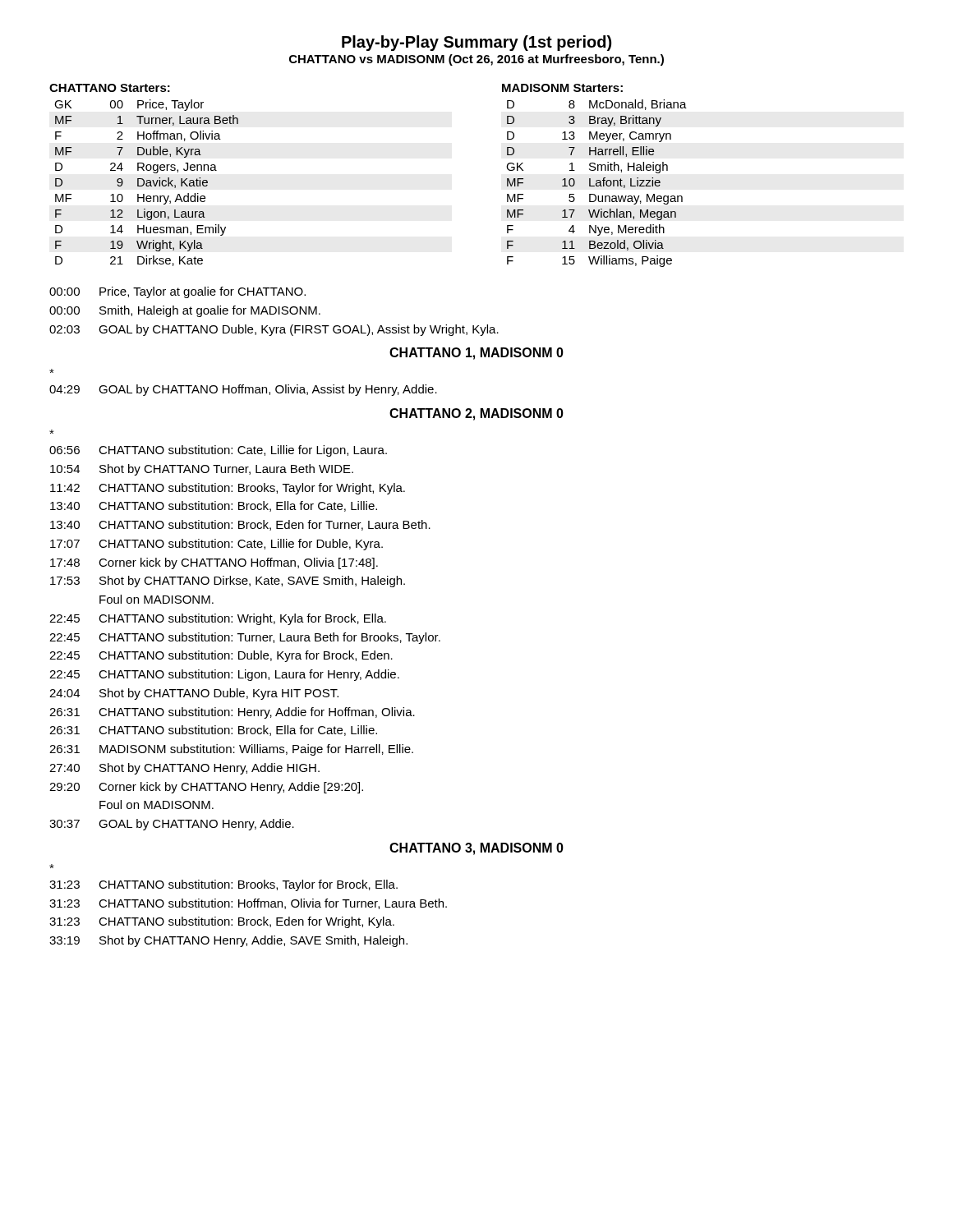Click on the table containing "Price, Taylor"
The height and width of the screenshot is (1232, 953).
point(251,174)
